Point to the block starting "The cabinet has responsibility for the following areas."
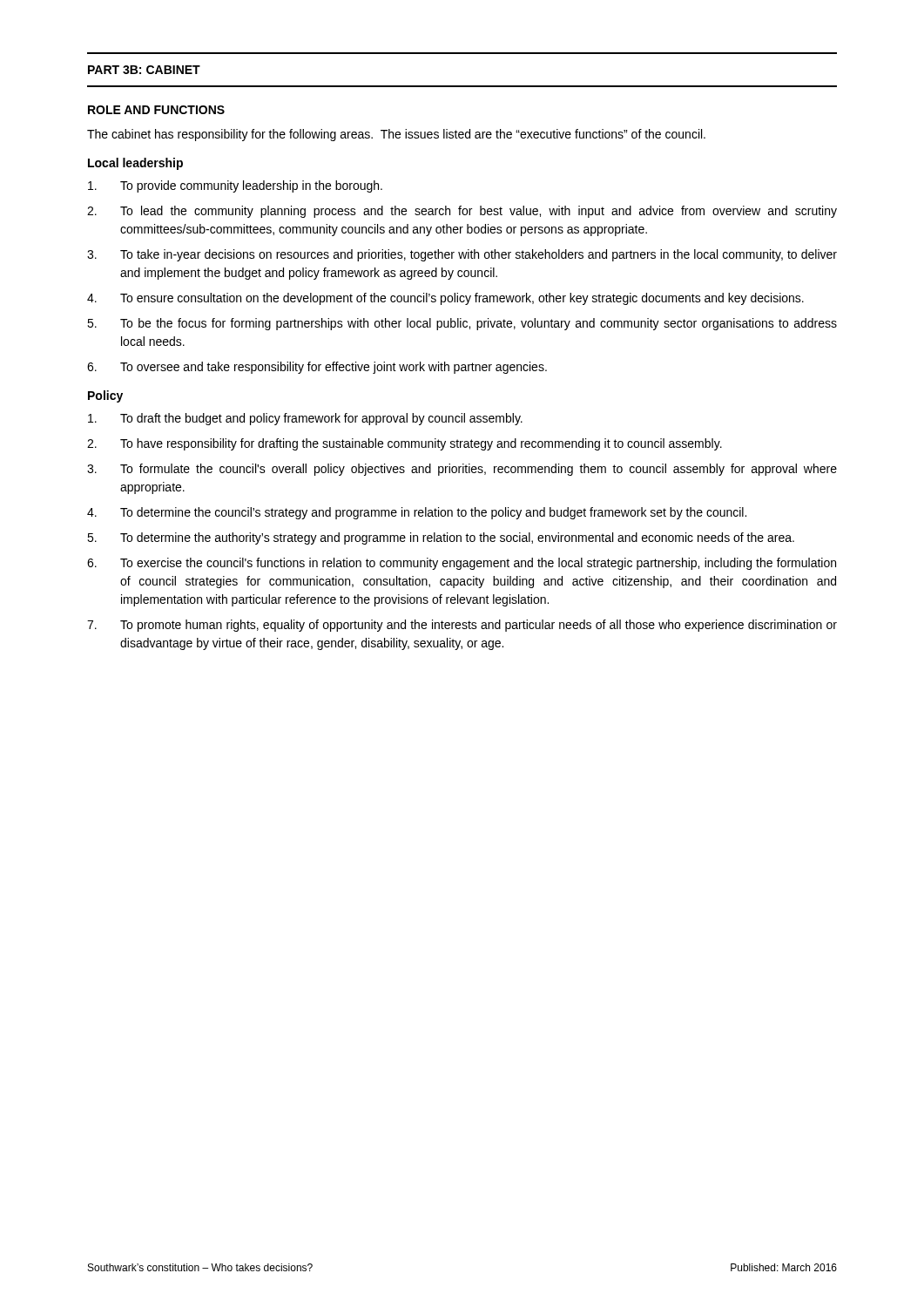Viewport: 924px width, 1307px height. (x=397, y=134)
